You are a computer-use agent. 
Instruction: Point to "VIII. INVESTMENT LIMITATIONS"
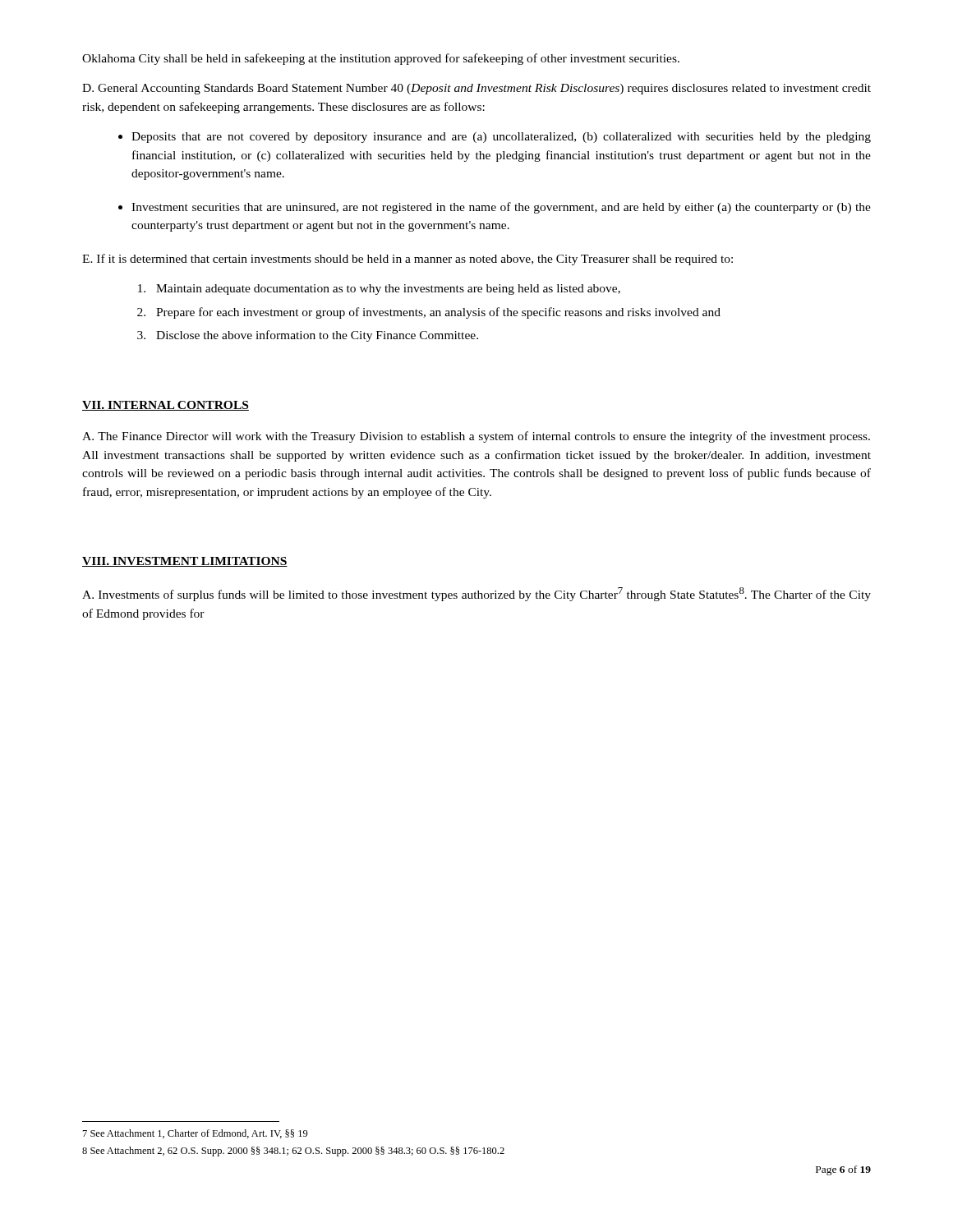(185, 562)
